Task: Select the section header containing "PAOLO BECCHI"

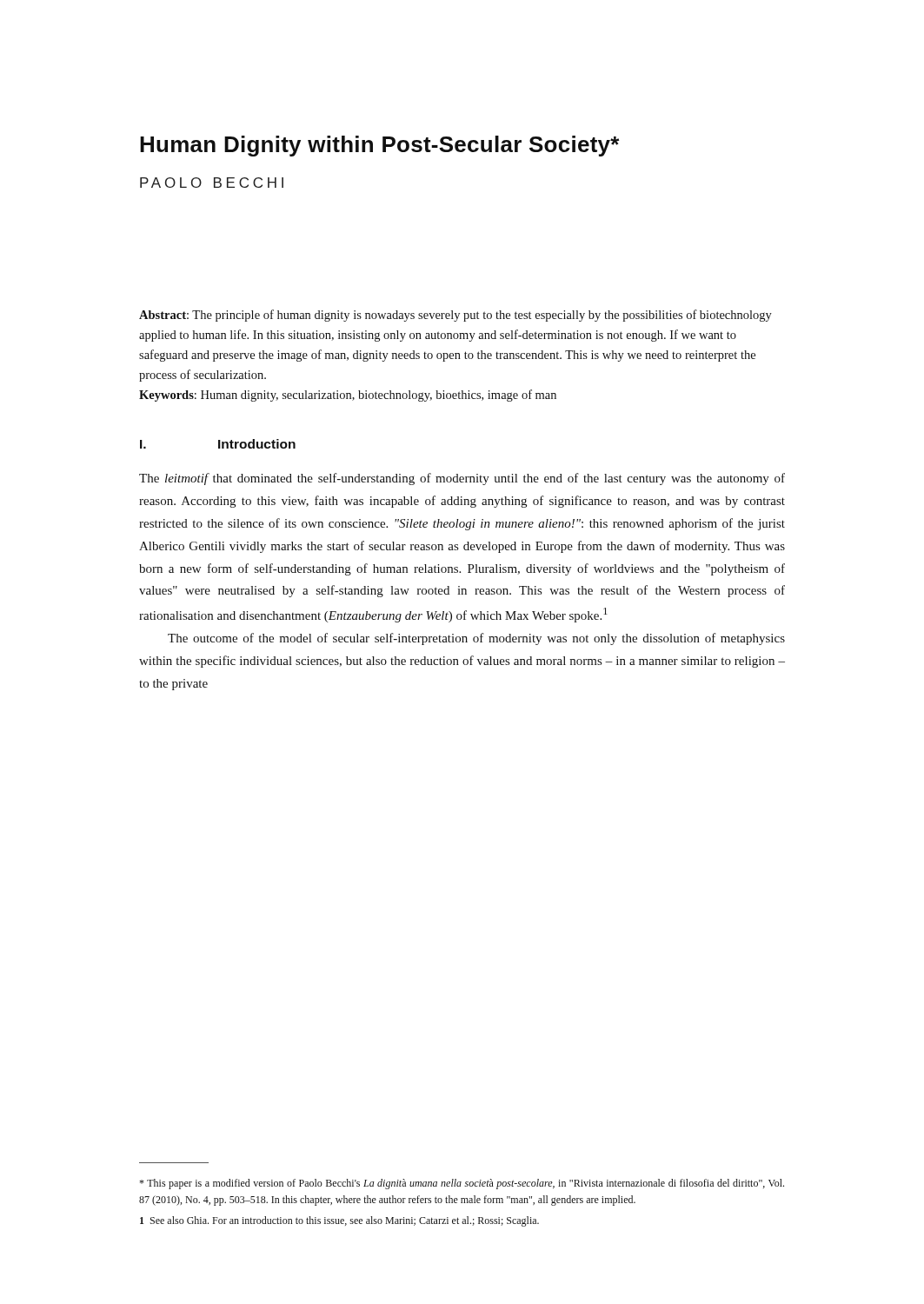Action: click(213, 183)
